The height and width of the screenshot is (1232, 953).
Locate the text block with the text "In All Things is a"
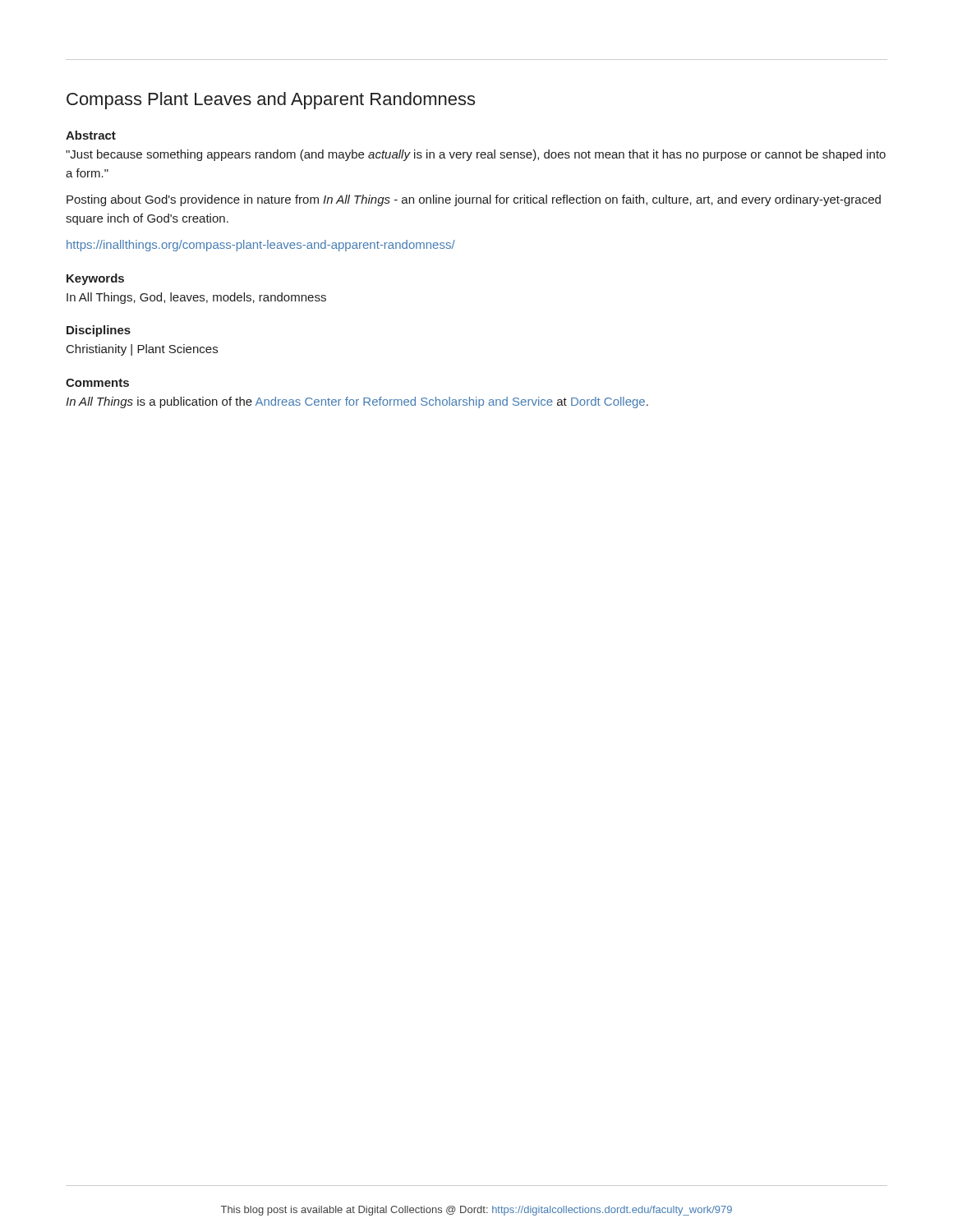[357, 401]
